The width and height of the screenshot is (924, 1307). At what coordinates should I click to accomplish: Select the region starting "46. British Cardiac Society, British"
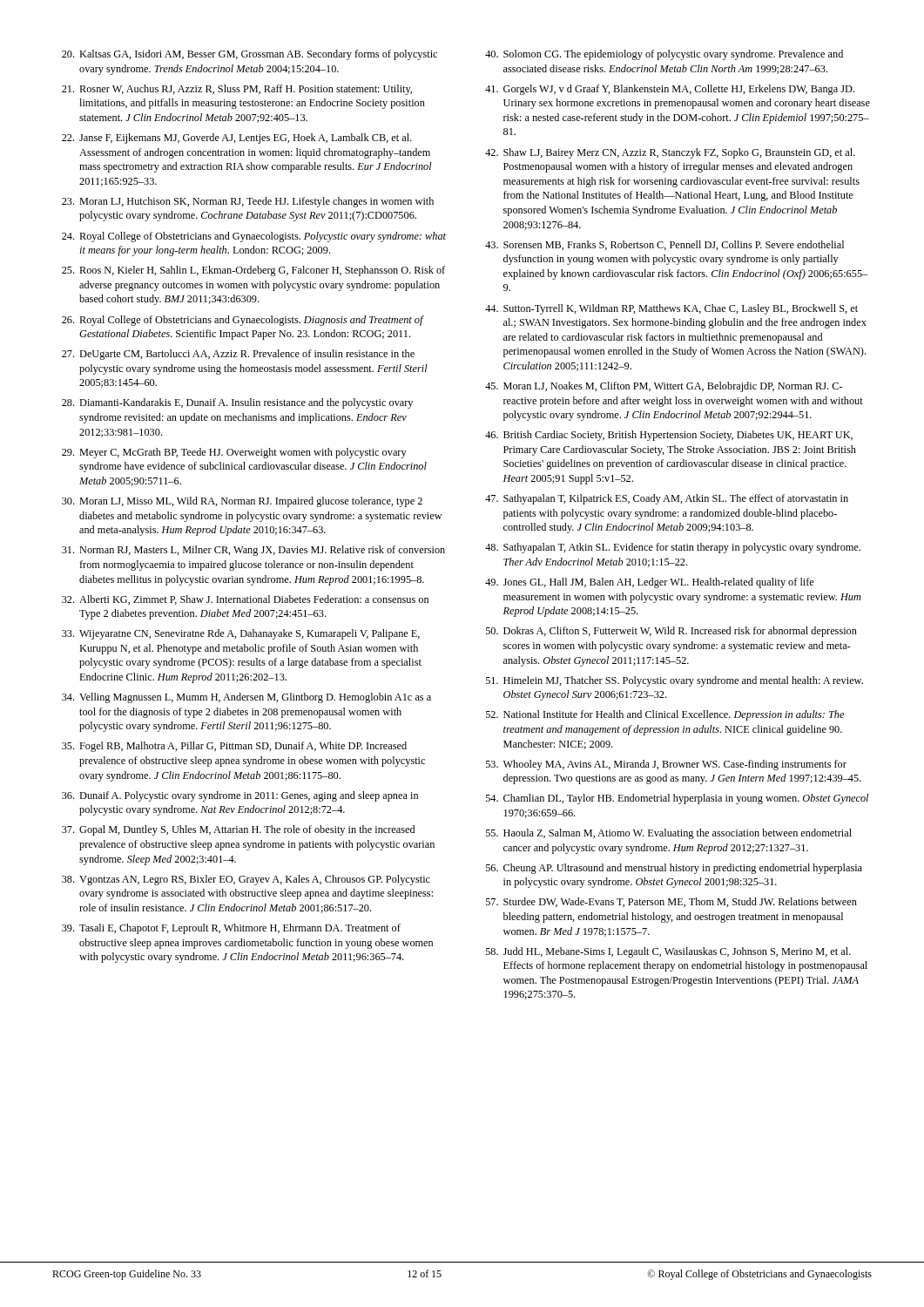tap(674, 457)
